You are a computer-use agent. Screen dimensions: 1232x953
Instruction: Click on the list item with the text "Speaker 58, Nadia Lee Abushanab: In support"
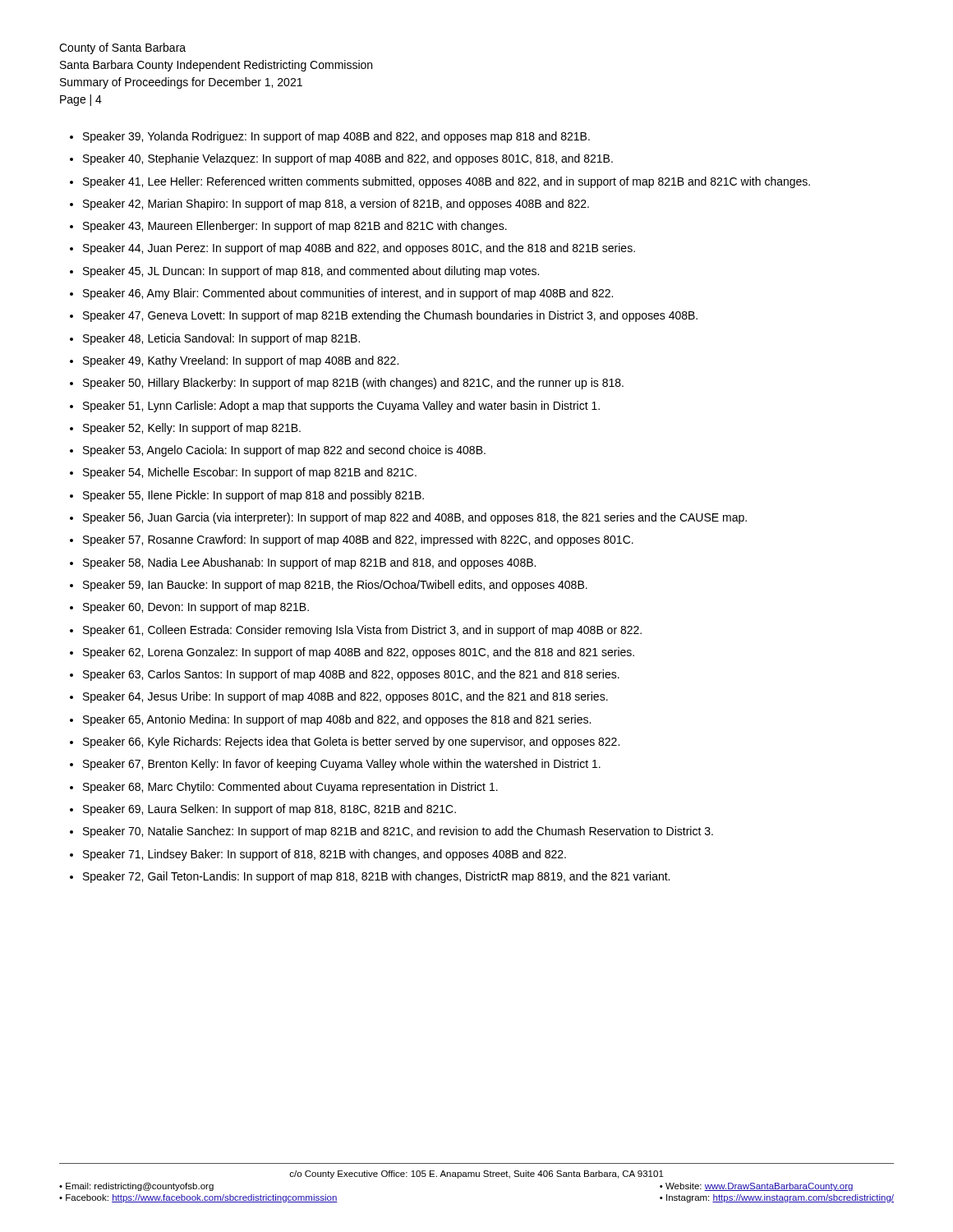pyautogui.click(x=309, y=562)
